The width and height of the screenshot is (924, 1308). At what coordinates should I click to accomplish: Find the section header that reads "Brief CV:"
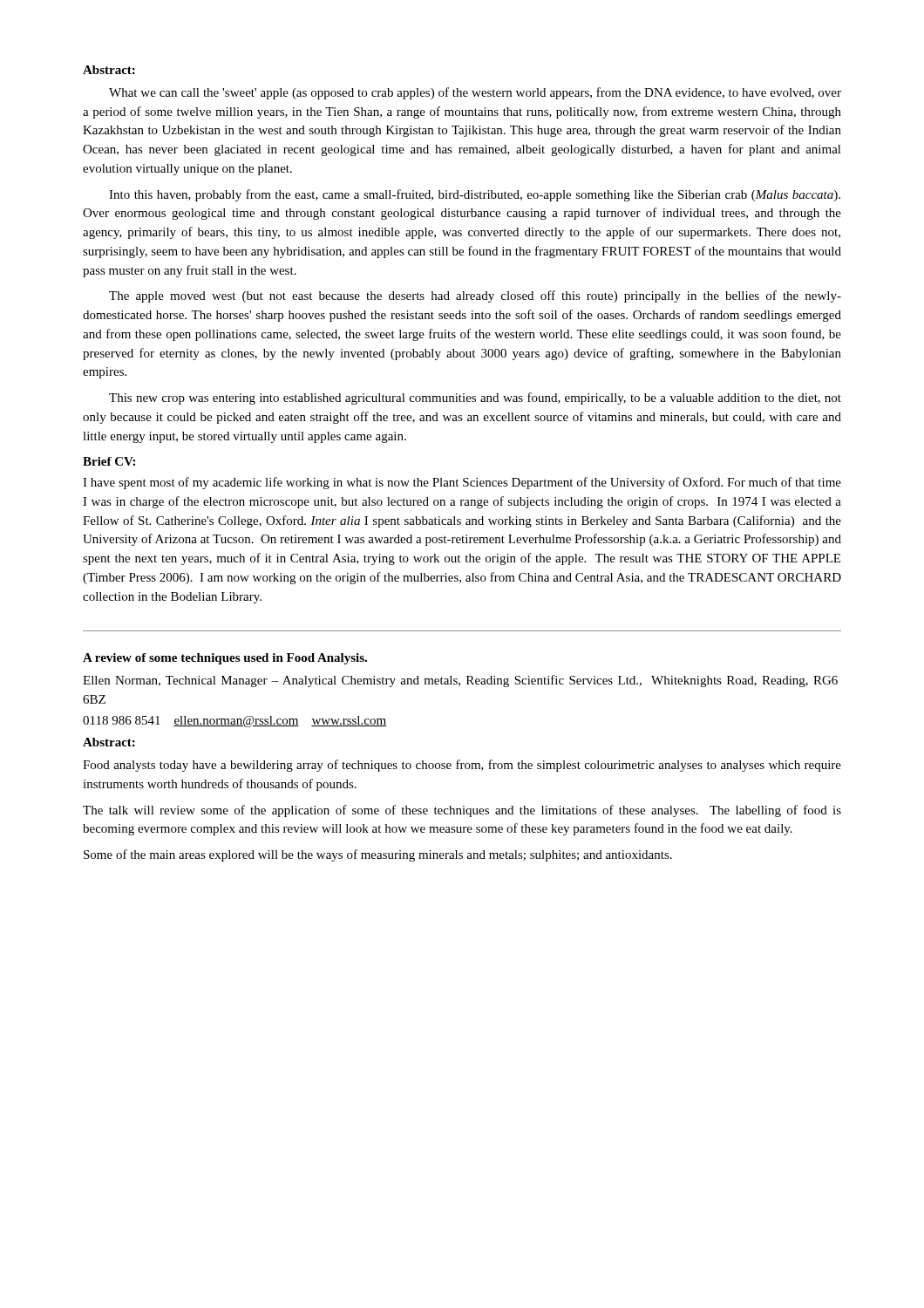tap(110, 462)
